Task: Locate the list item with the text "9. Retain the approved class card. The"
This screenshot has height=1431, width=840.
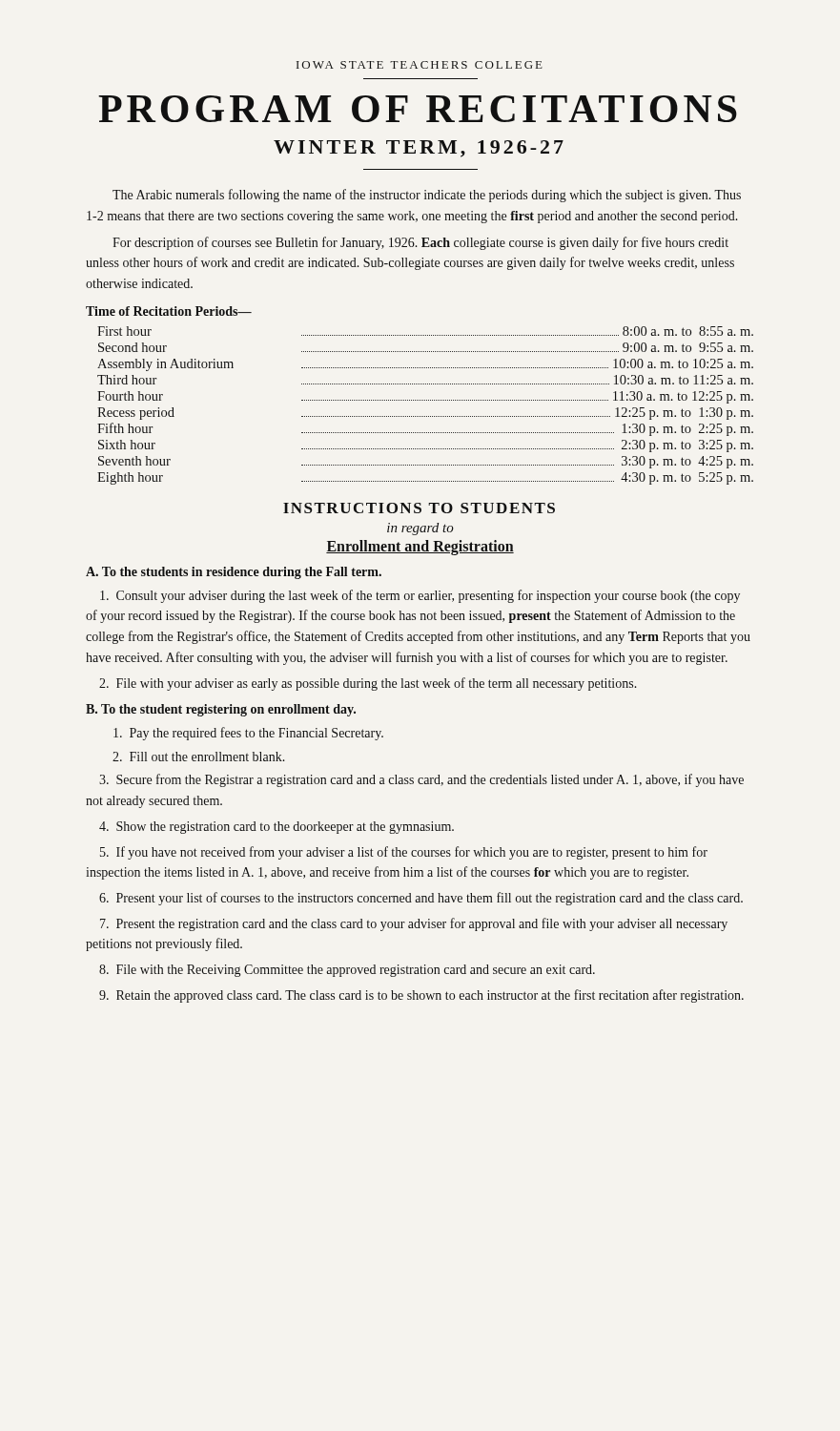Action: point(415,995)
